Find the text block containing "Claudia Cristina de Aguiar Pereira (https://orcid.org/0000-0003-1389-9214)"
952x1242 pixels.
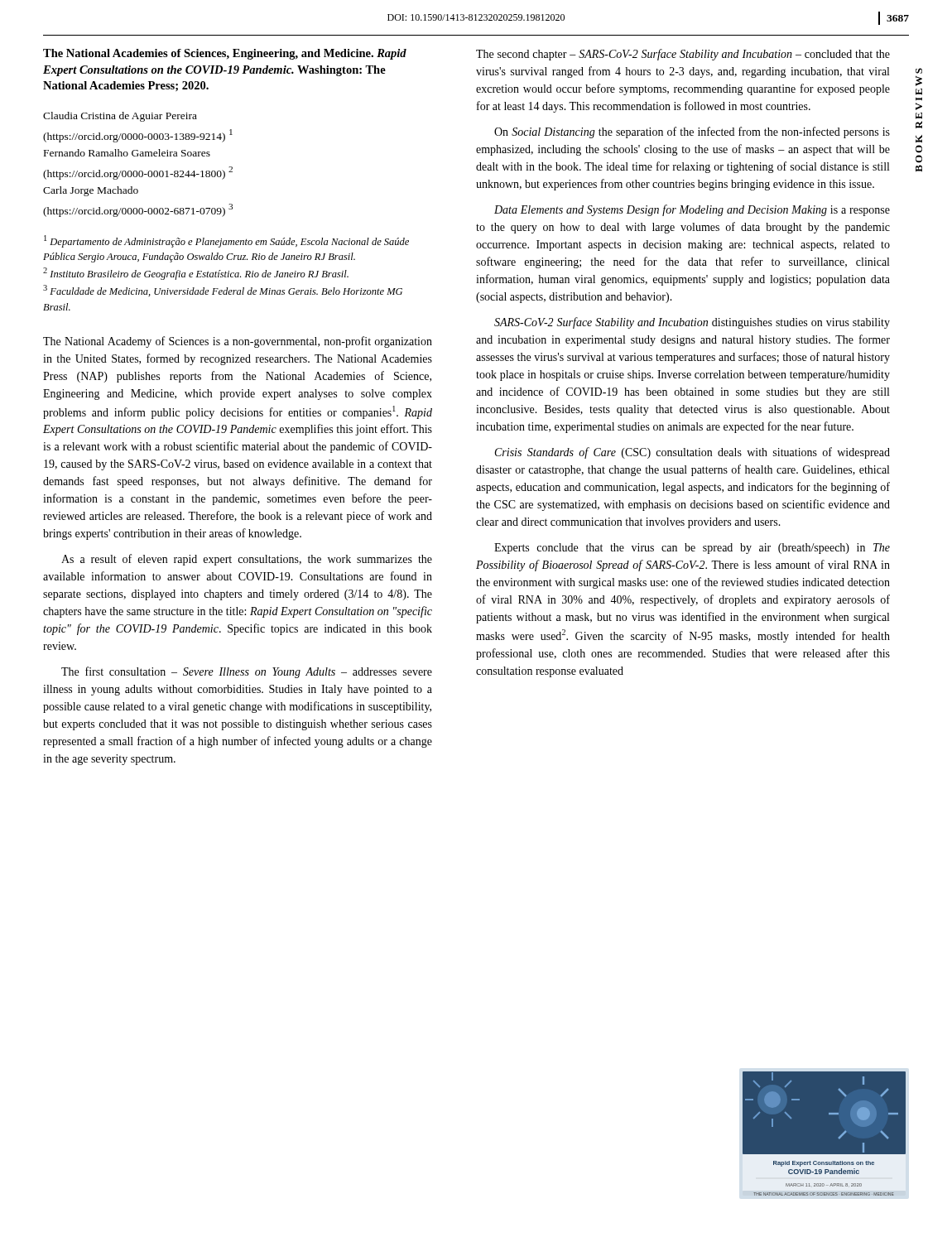point(138,163)
